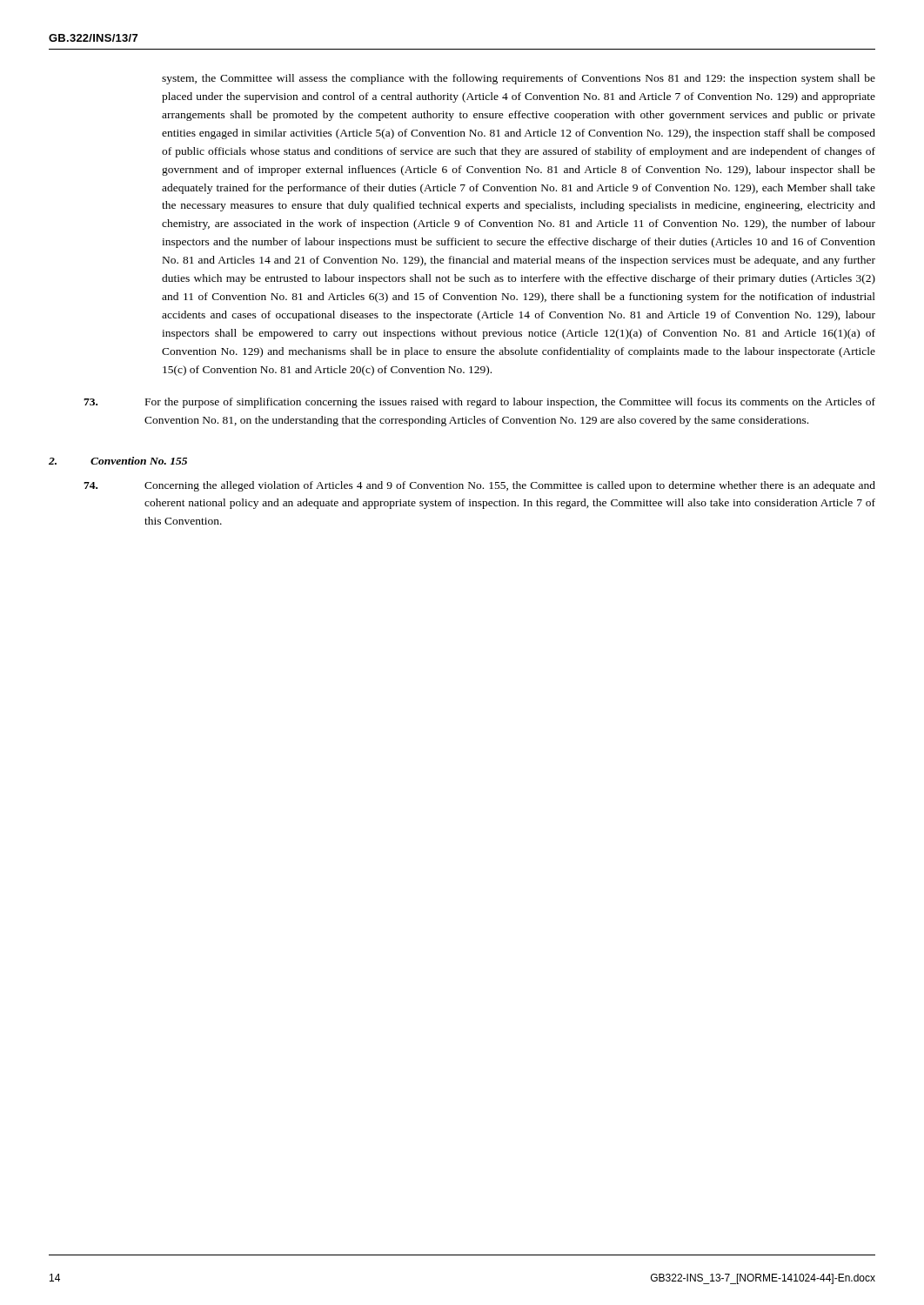Point to the block beginning "74. Concerning the alleged violation"
924x1305 pixels.
coord(462,504)
